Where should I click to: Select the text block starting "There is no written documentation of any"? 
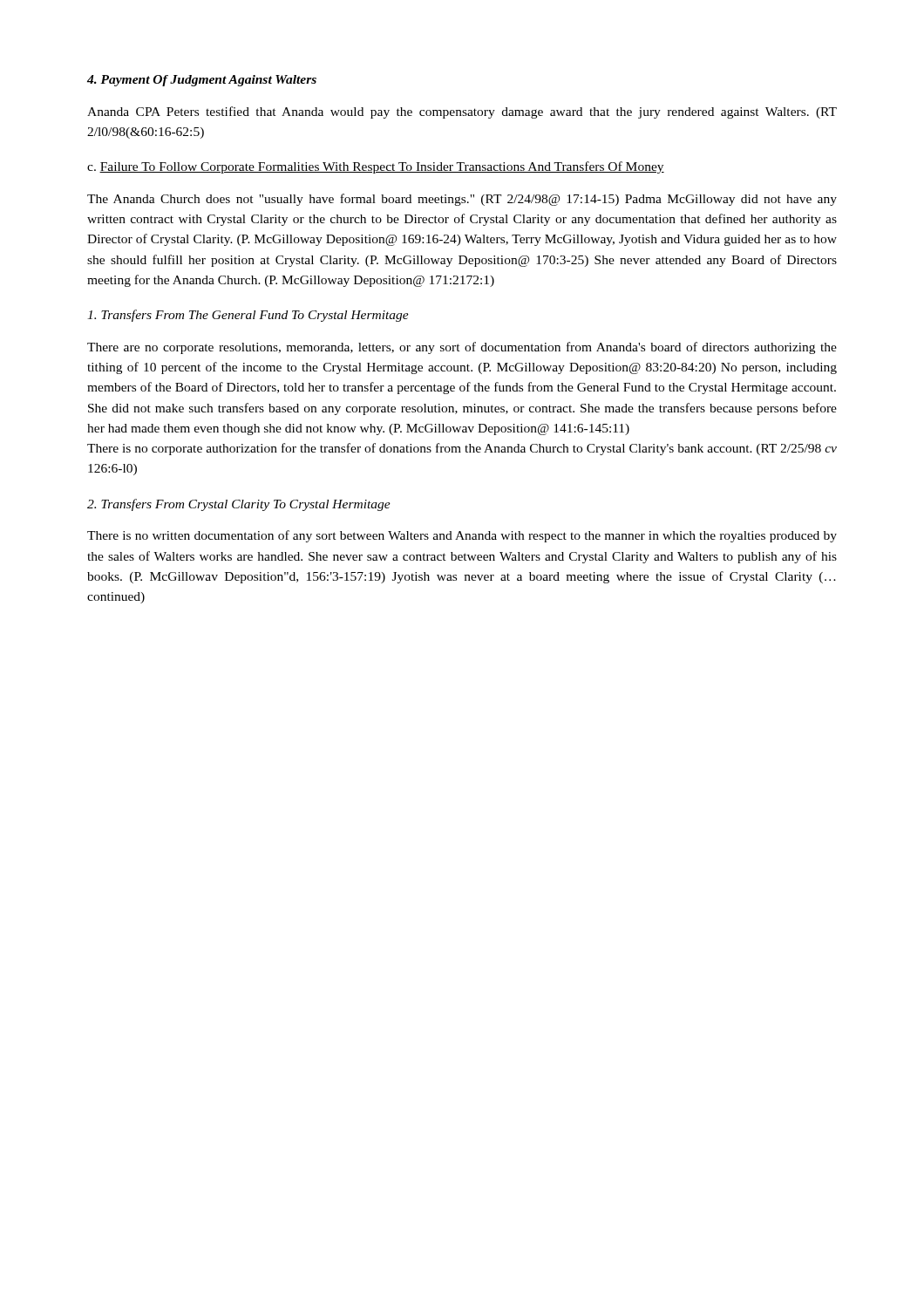point(462,566)
